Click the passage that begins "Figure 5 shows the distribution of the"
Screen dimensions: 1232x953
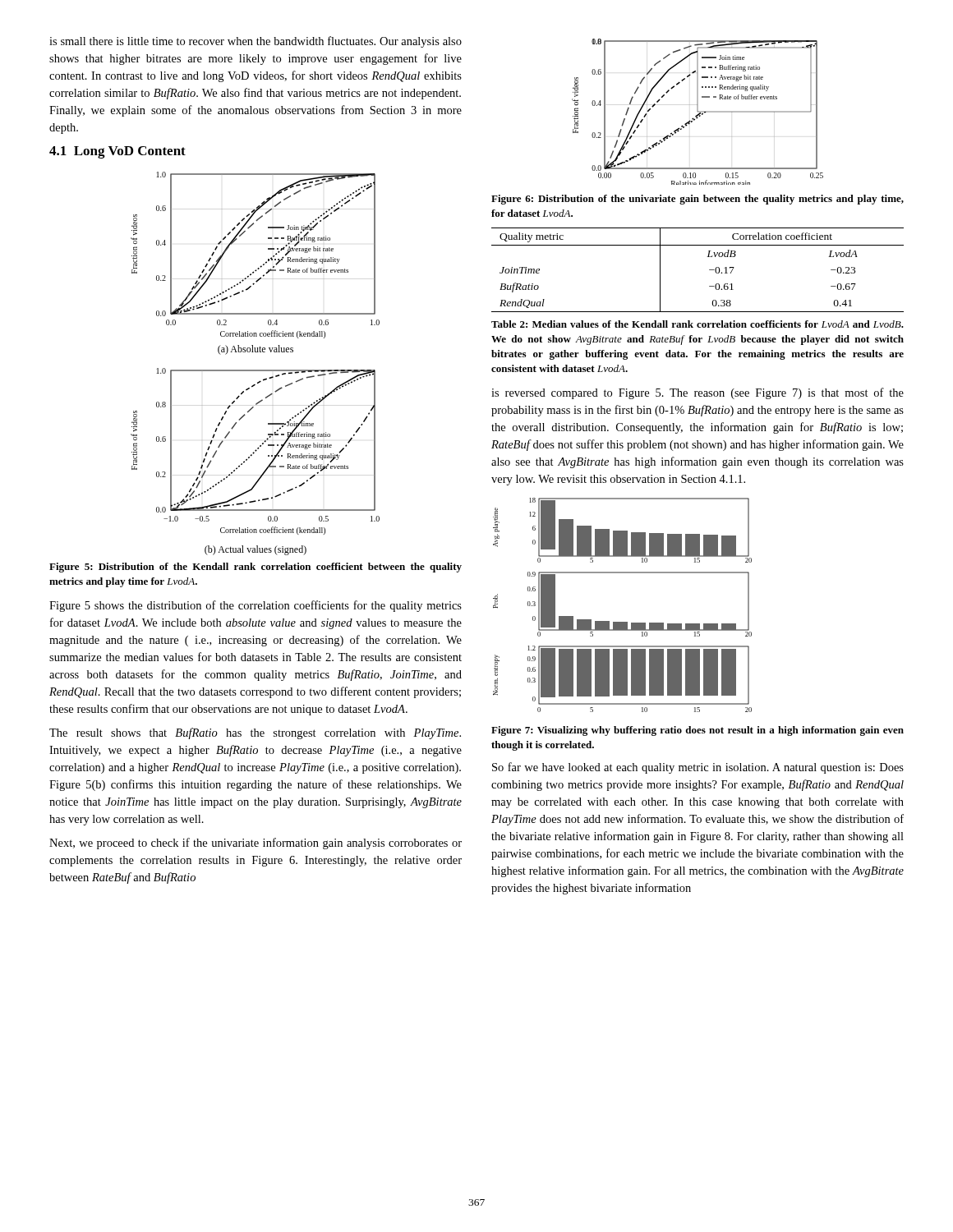click(255, 742)
